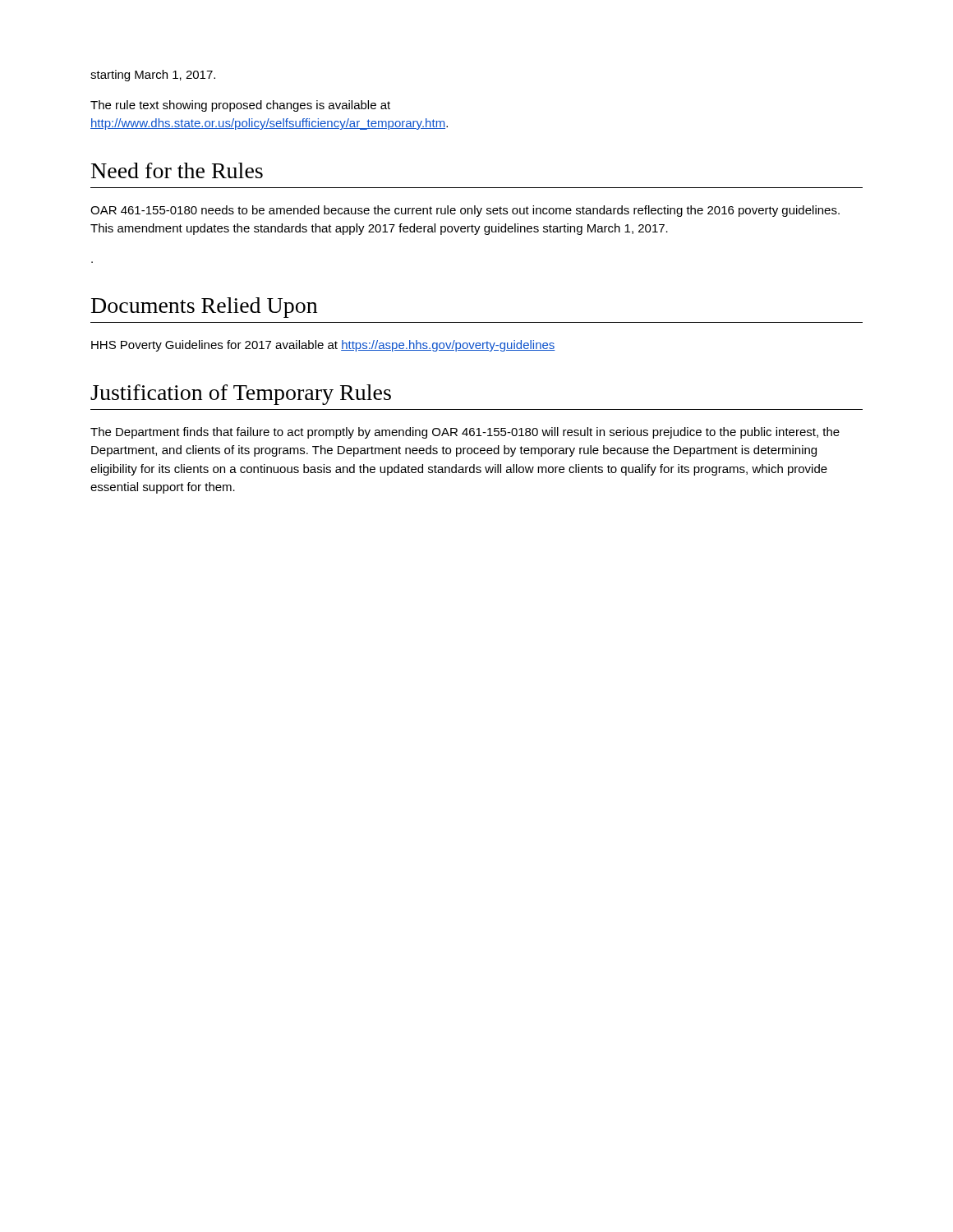Find the section header containing "Need for the Rules"
The height and width of the screenshot is (1232, 953).
177,170
